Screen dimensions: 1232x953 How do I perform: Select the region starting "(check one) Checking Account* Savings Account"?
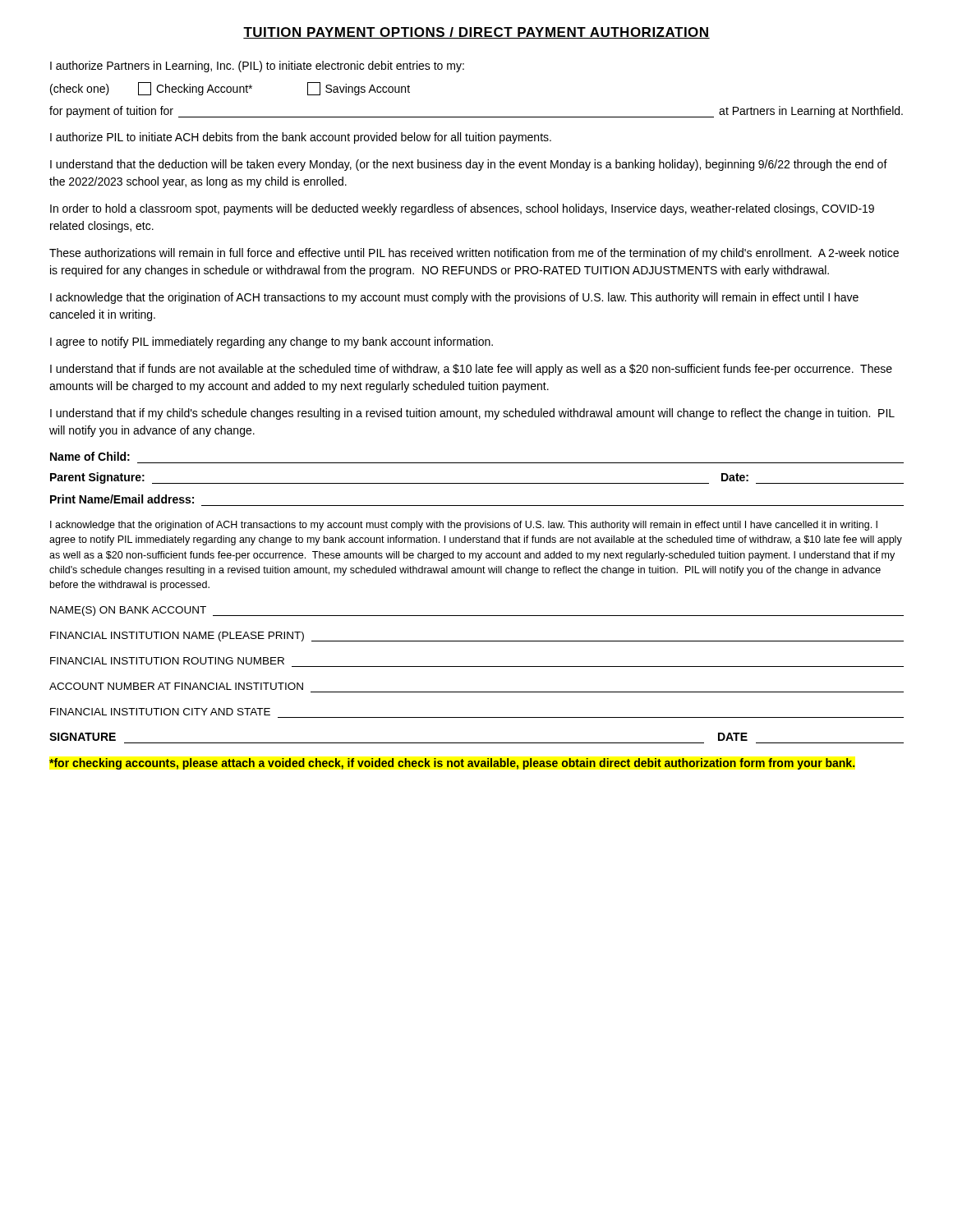tap(230, 89)
